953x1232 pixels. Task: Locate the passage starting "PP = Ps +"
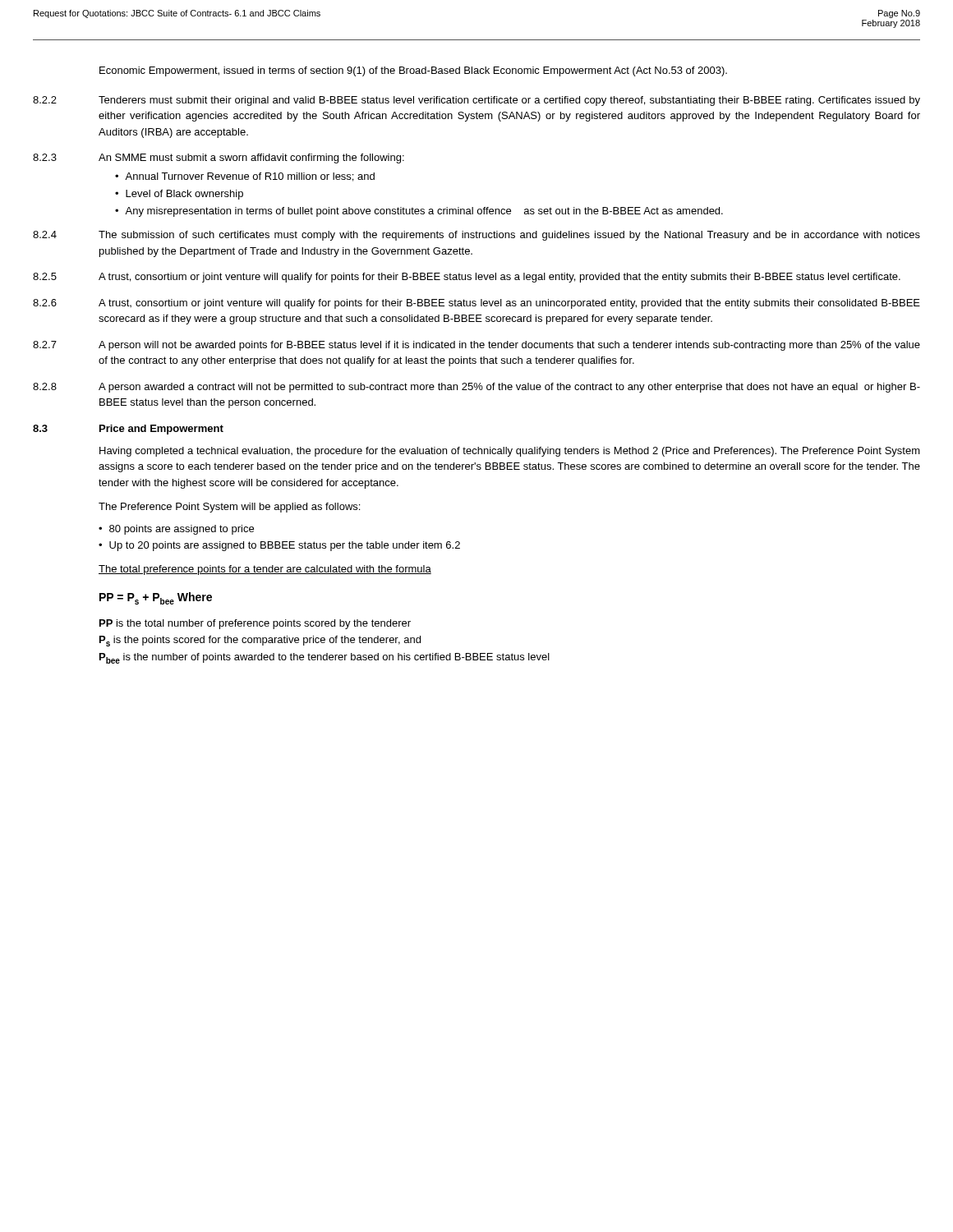click(x=156, y=598)
